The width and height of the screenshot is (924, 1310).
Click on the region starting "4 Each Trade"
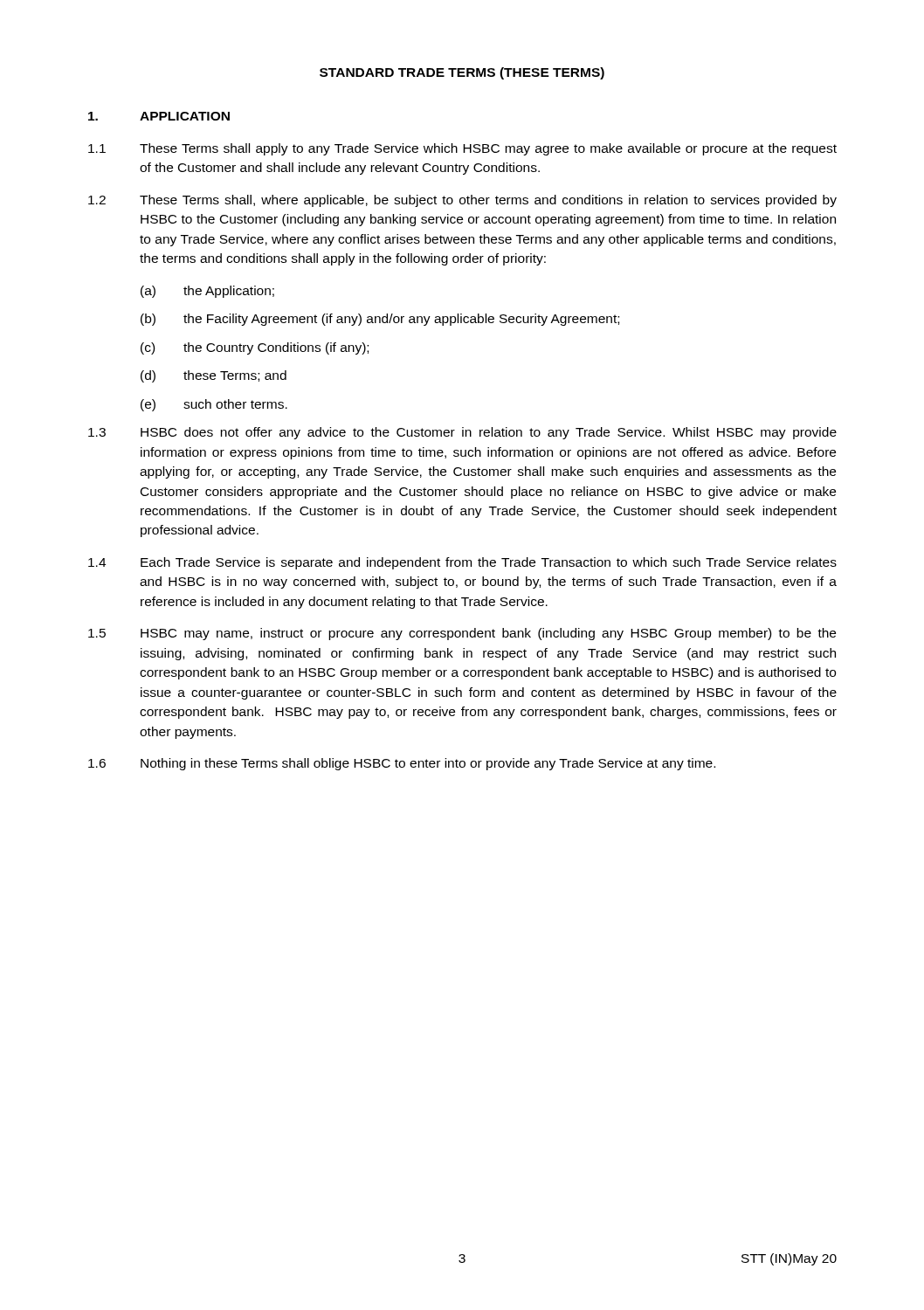pos(462,582)
